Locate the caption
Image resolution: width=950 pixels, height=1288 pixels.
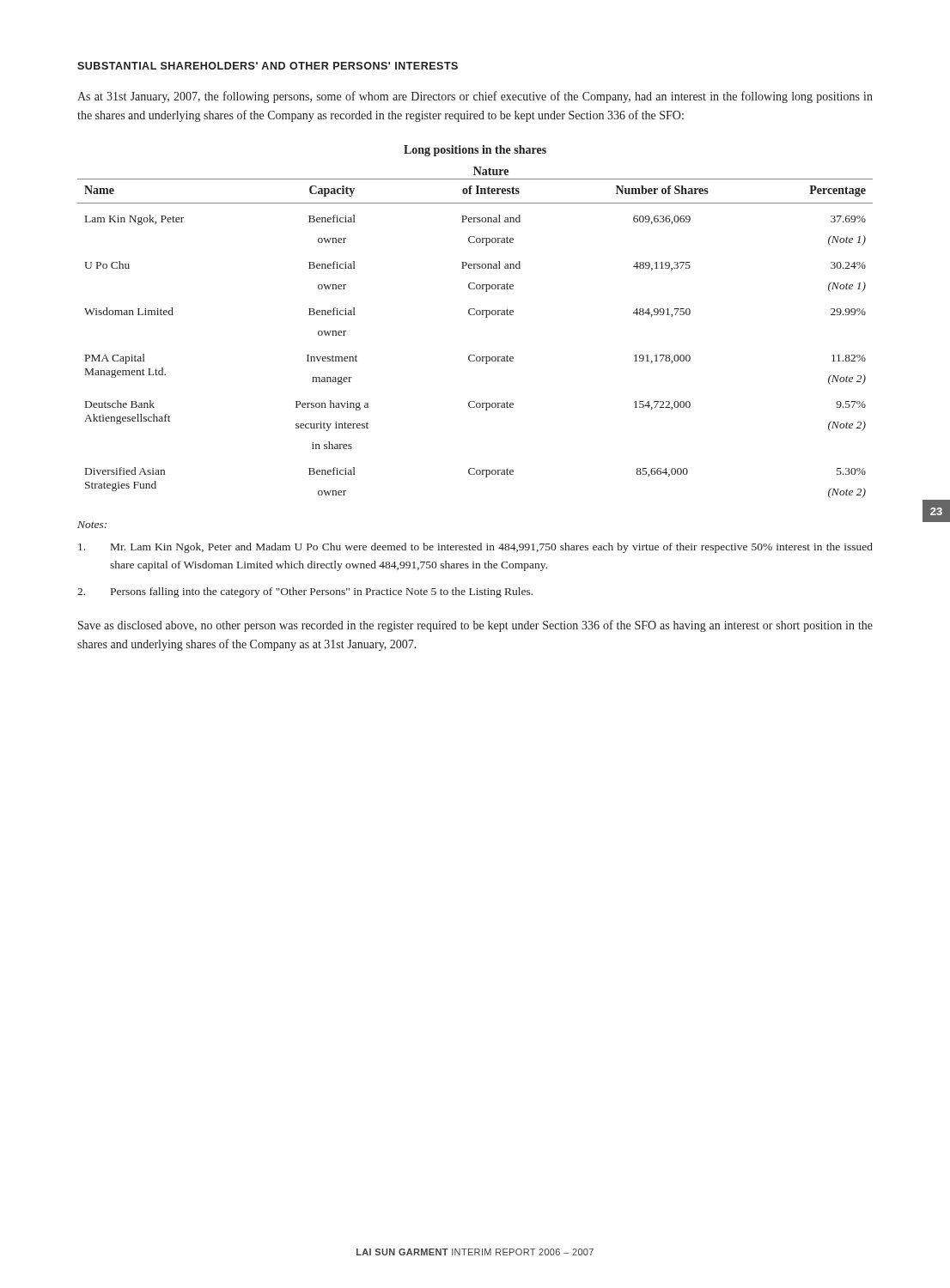(x=92, y=524)
